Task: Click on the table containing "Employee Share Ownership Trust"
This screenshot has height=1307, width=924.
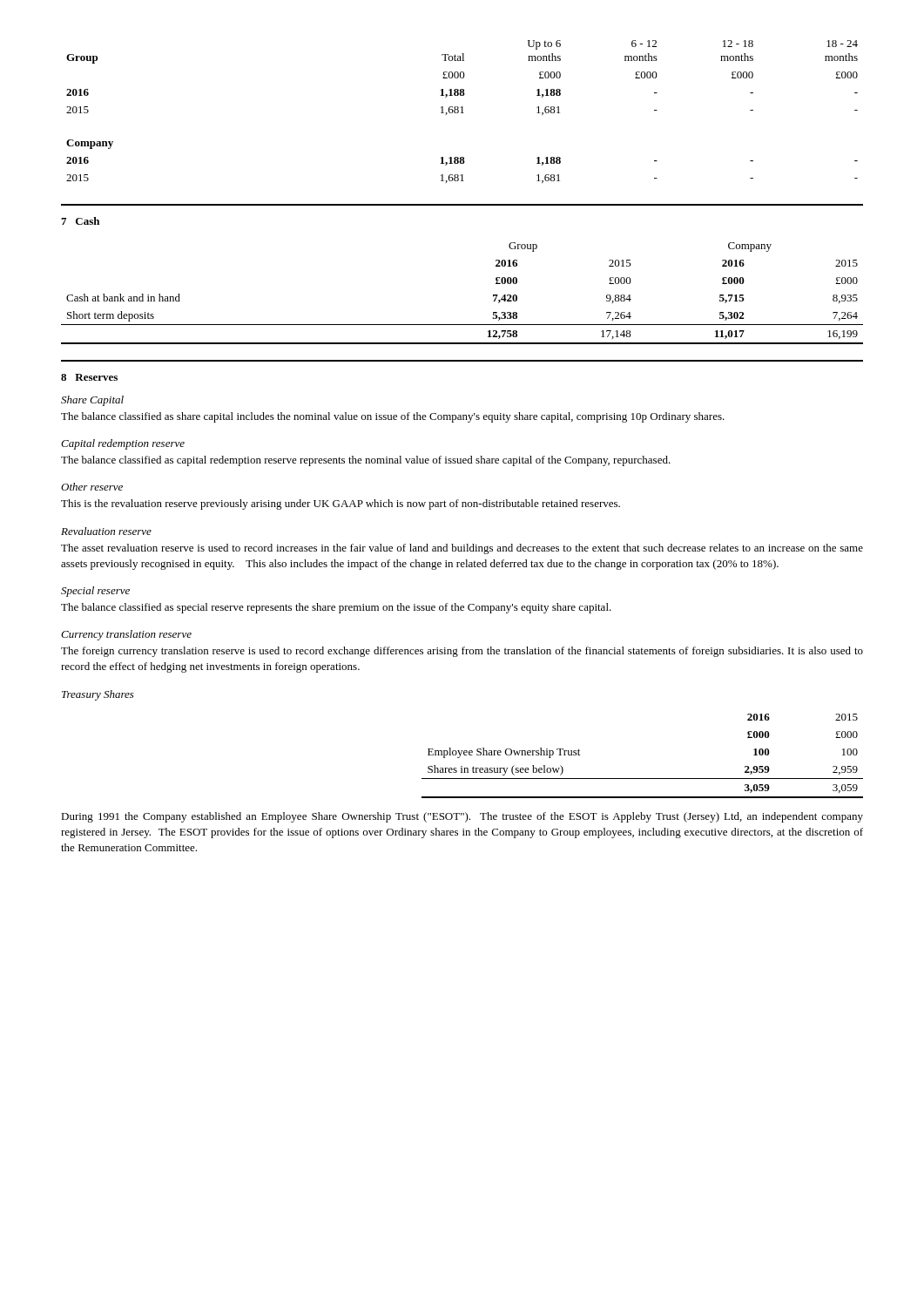Action: [462, 753]
